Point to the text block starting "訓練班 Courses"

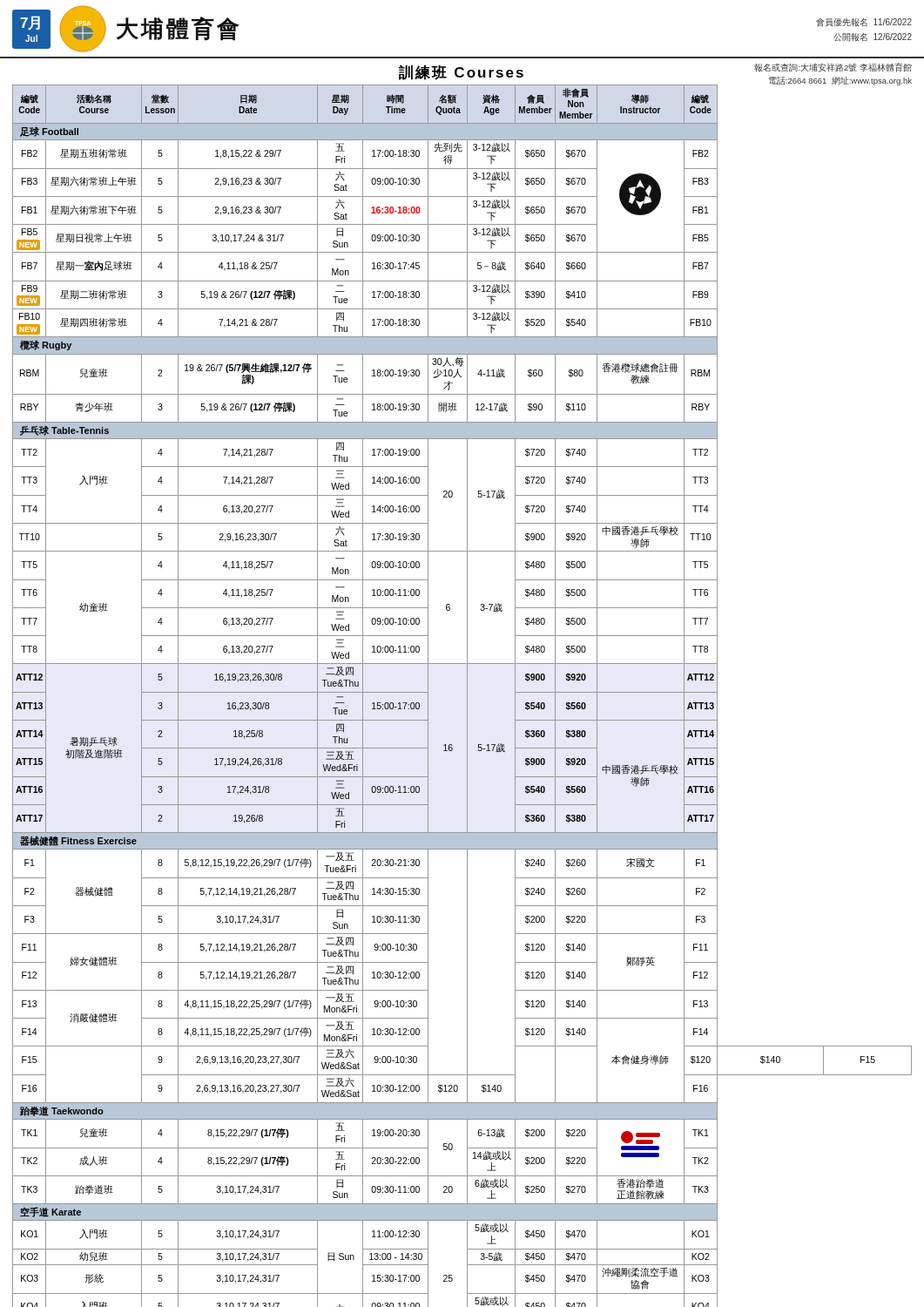click(462, 73)
